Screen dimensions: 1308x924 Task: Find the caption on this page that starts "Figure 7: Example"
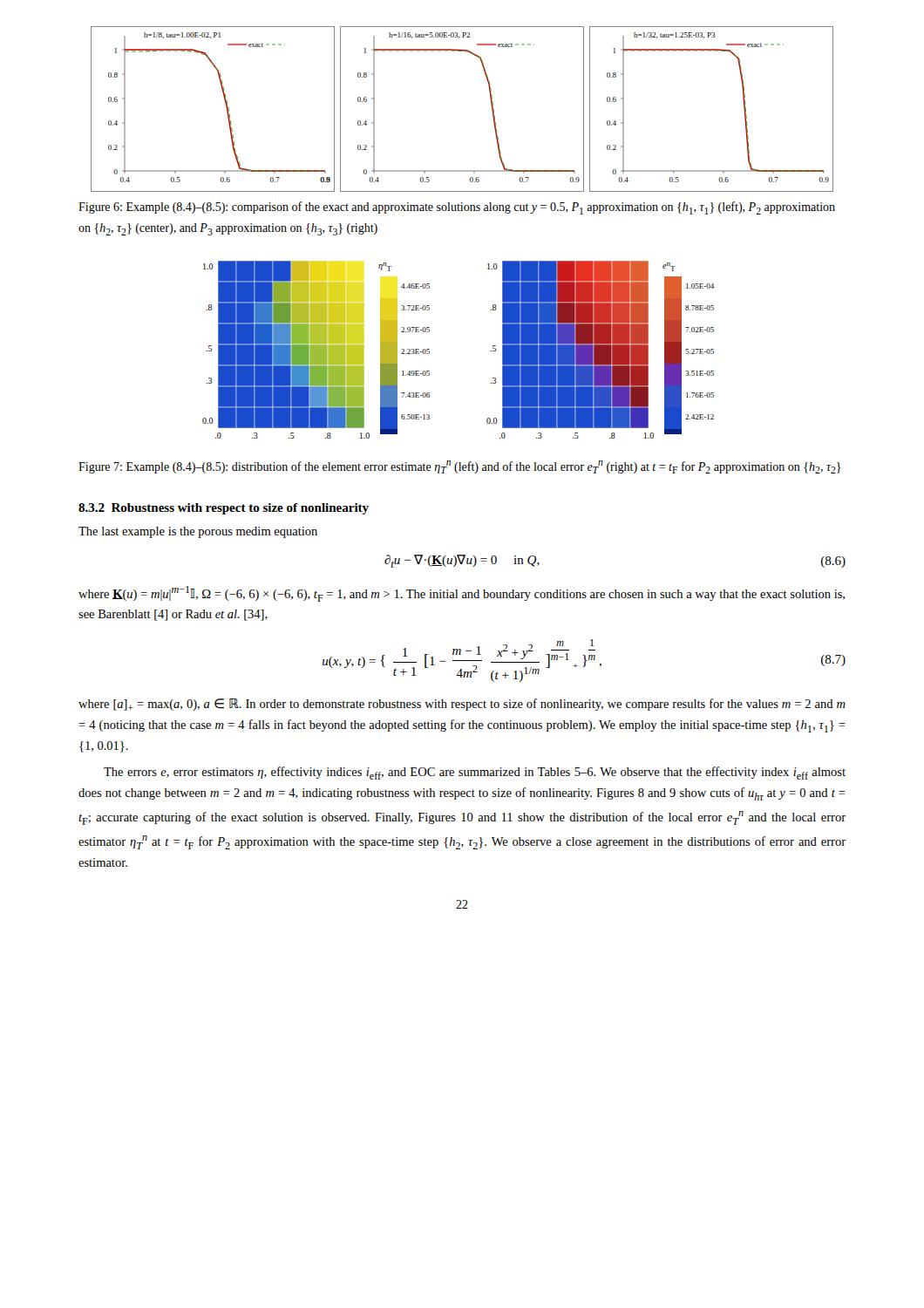[x=460, y=467]
